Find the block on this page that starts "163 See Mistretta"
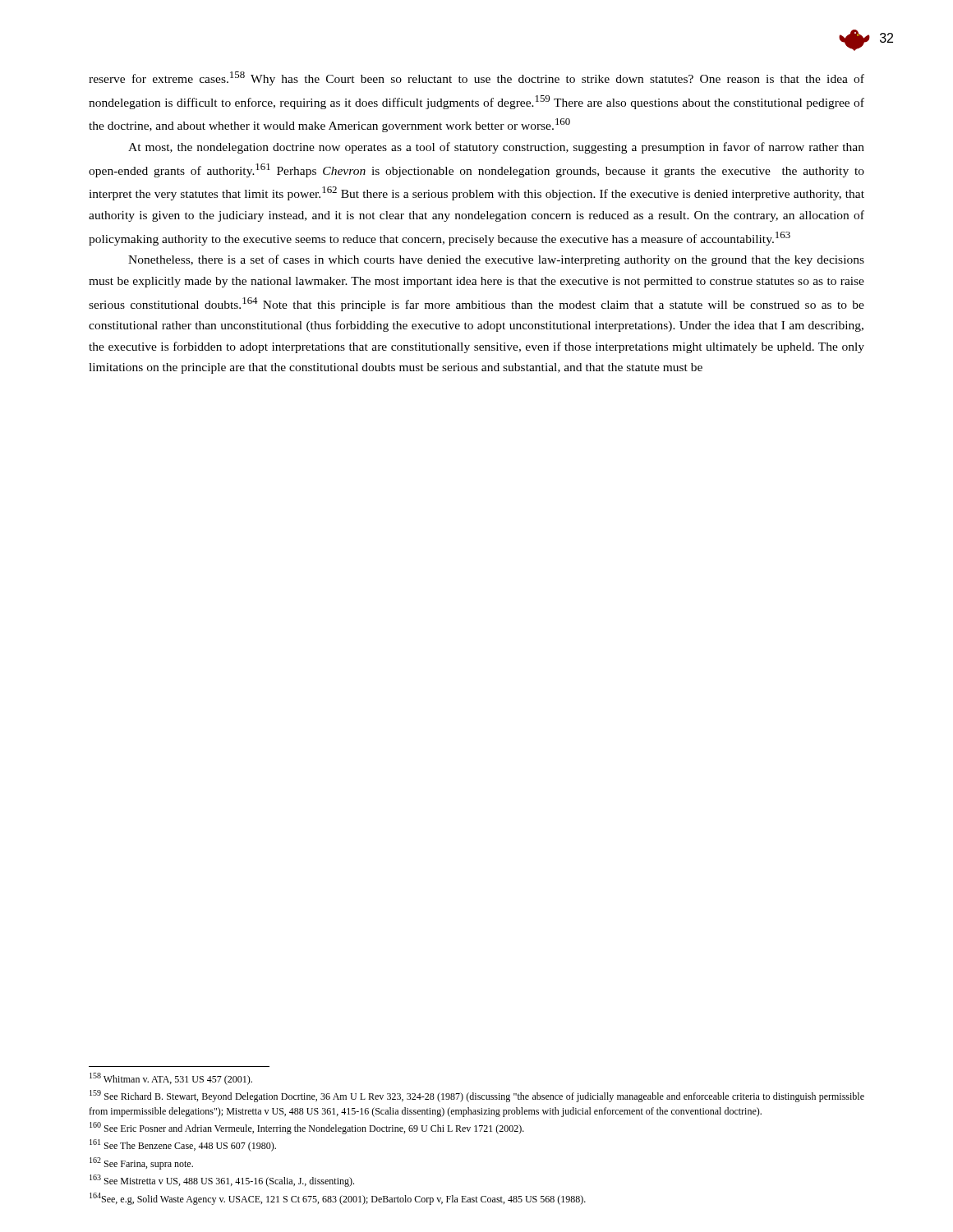The height and width of the screenshot is (1232, 953). tap(222, 1180)
